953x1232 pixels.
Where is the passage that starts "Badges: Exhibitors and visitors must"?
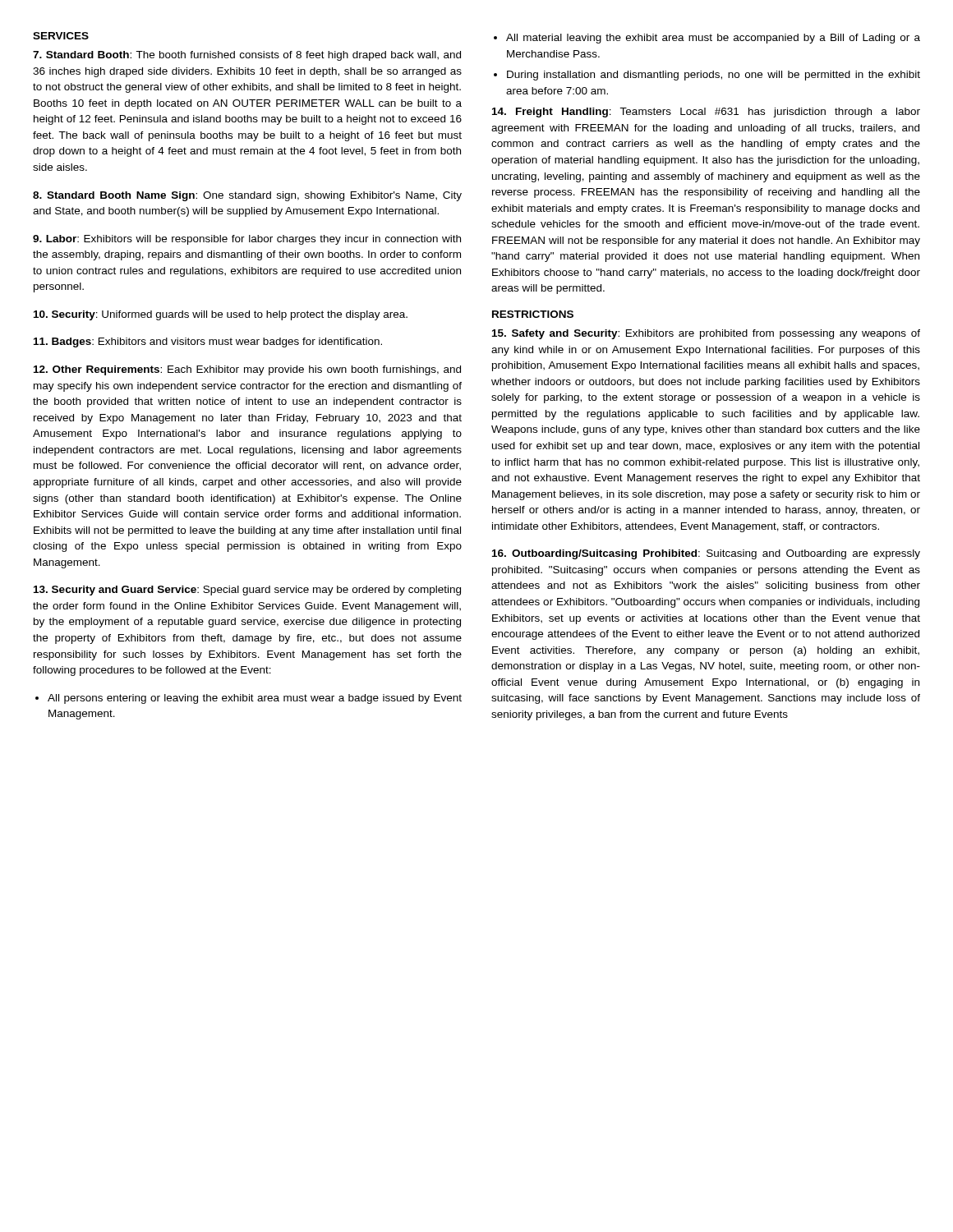point(247,342)
